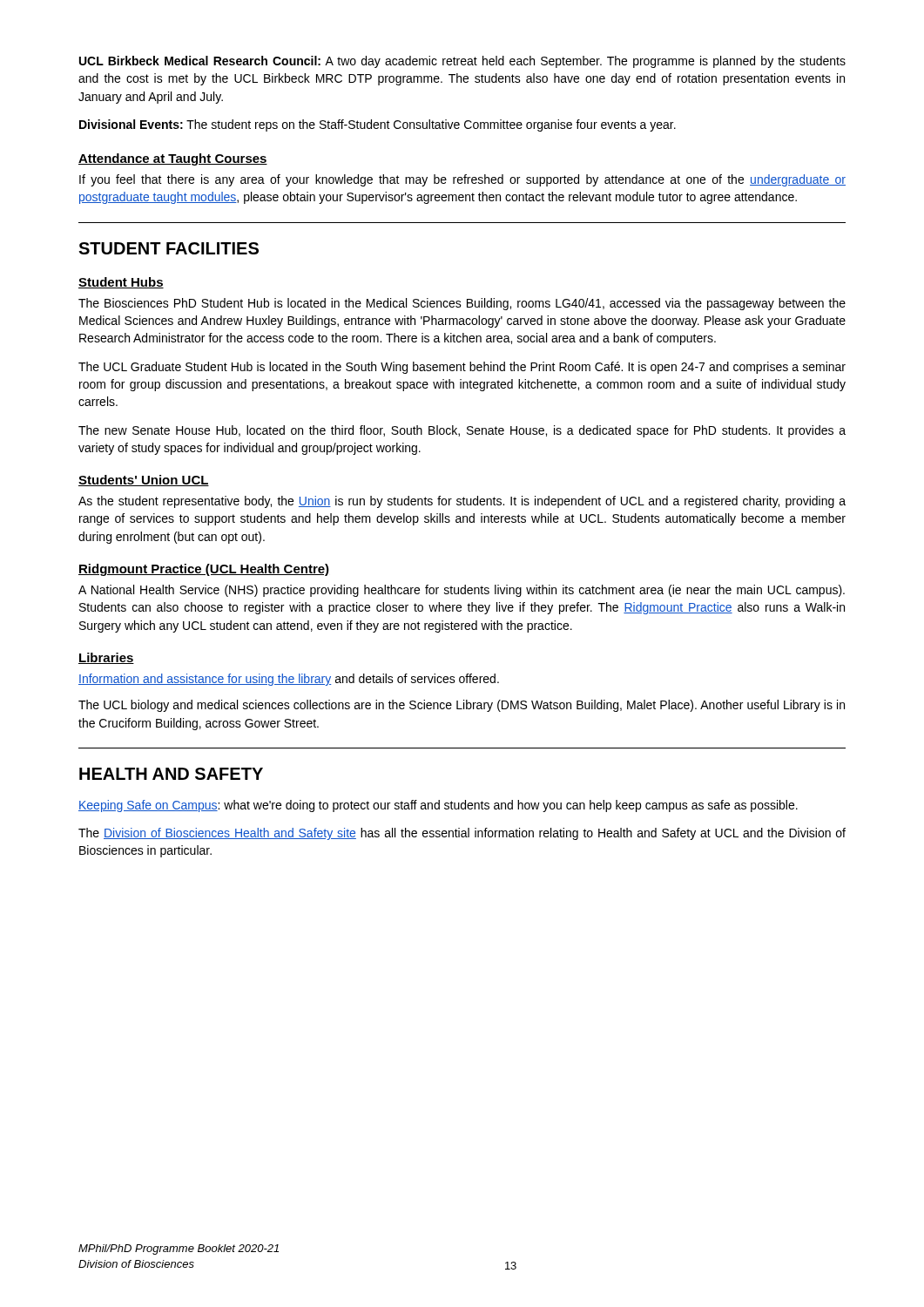The image size is (924, 1307).
Task: Point to the block beginning "UCL Birkbeck Medical Research Council:"
Action: click(x=462, y=79)
